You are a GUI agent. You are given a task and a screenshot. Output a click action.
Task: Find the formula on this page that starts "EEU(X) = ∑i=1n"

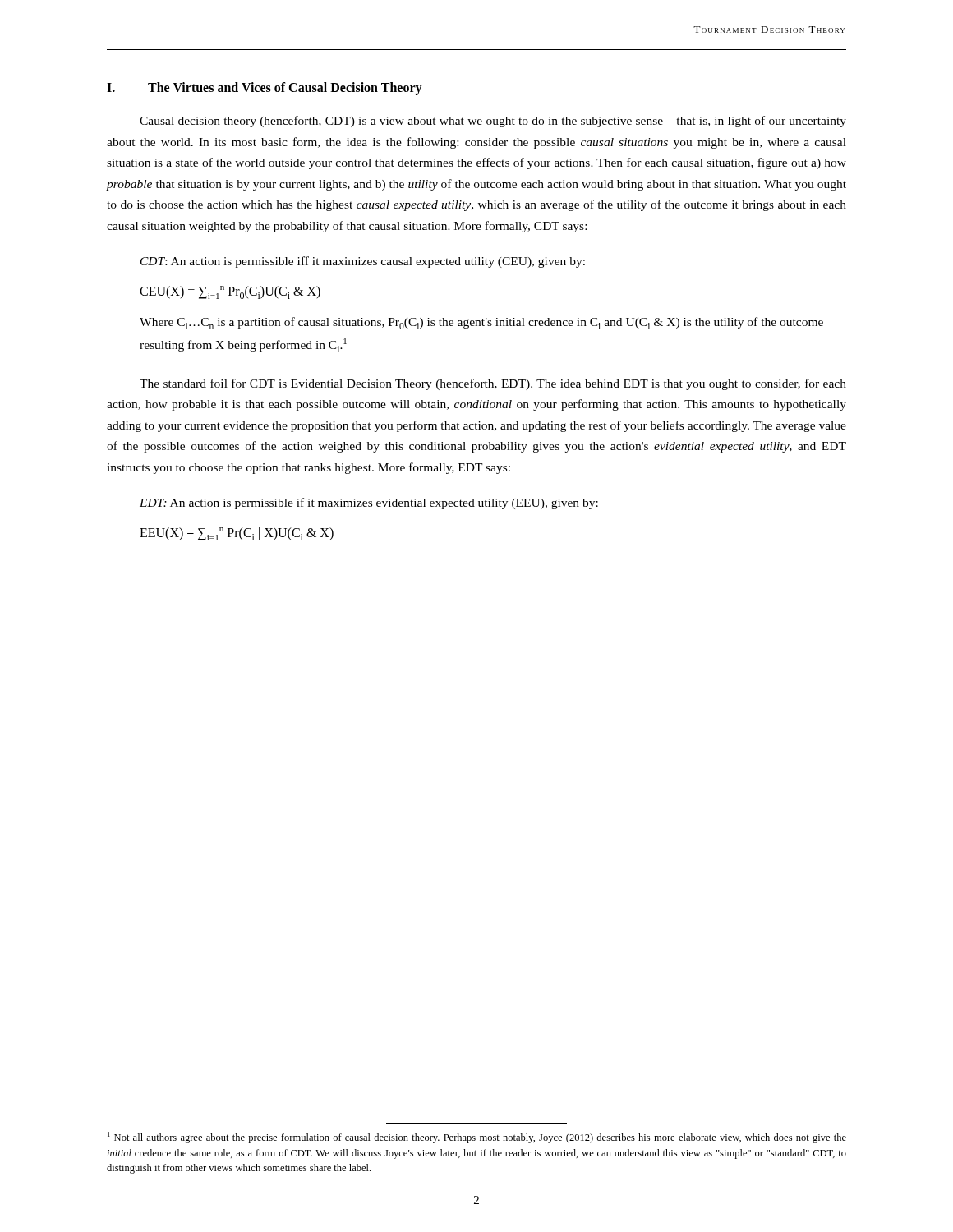click(x=237, y=533)
